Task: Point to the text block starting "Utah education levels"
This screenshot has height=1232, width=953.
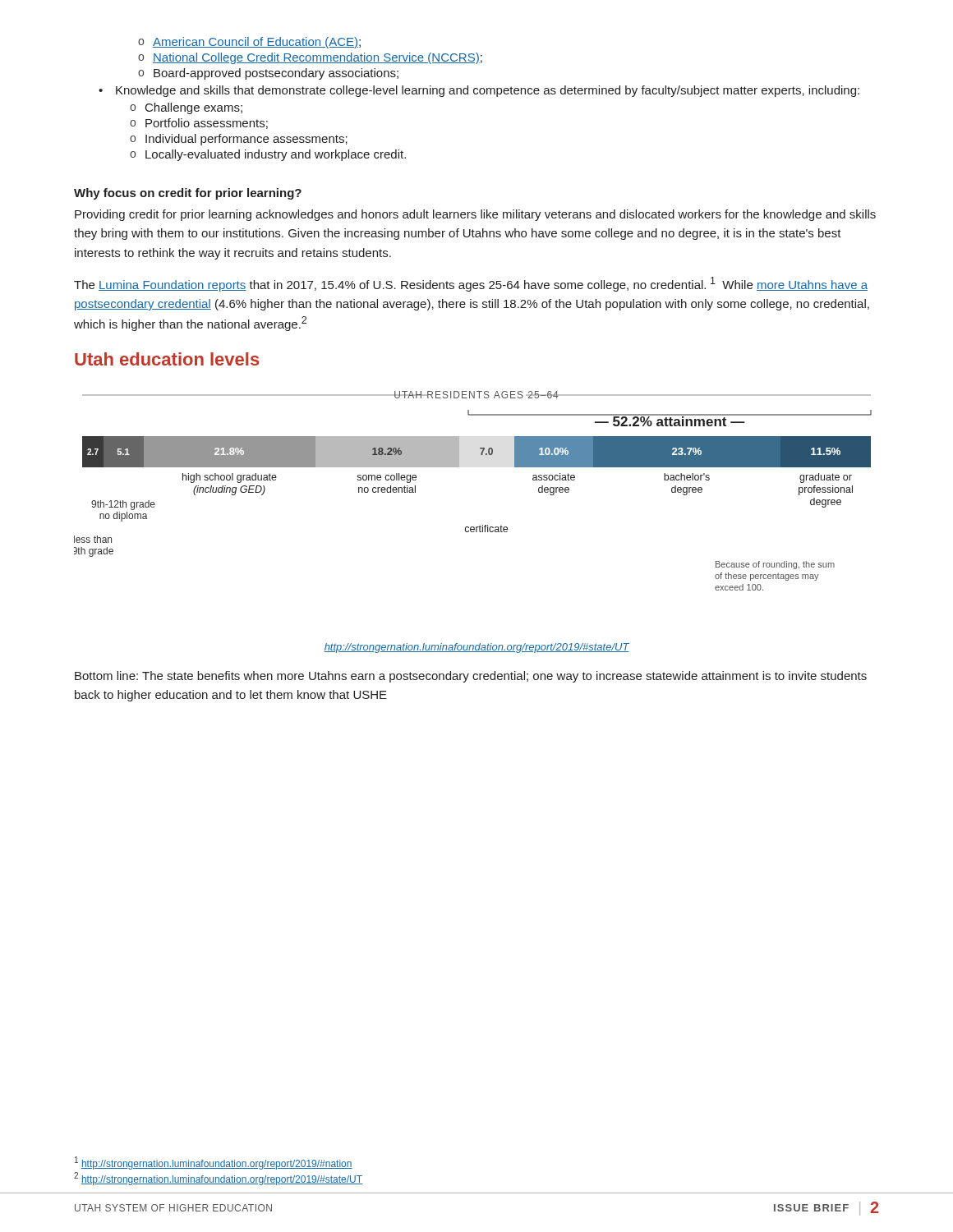Action: [x=167, y=359]
